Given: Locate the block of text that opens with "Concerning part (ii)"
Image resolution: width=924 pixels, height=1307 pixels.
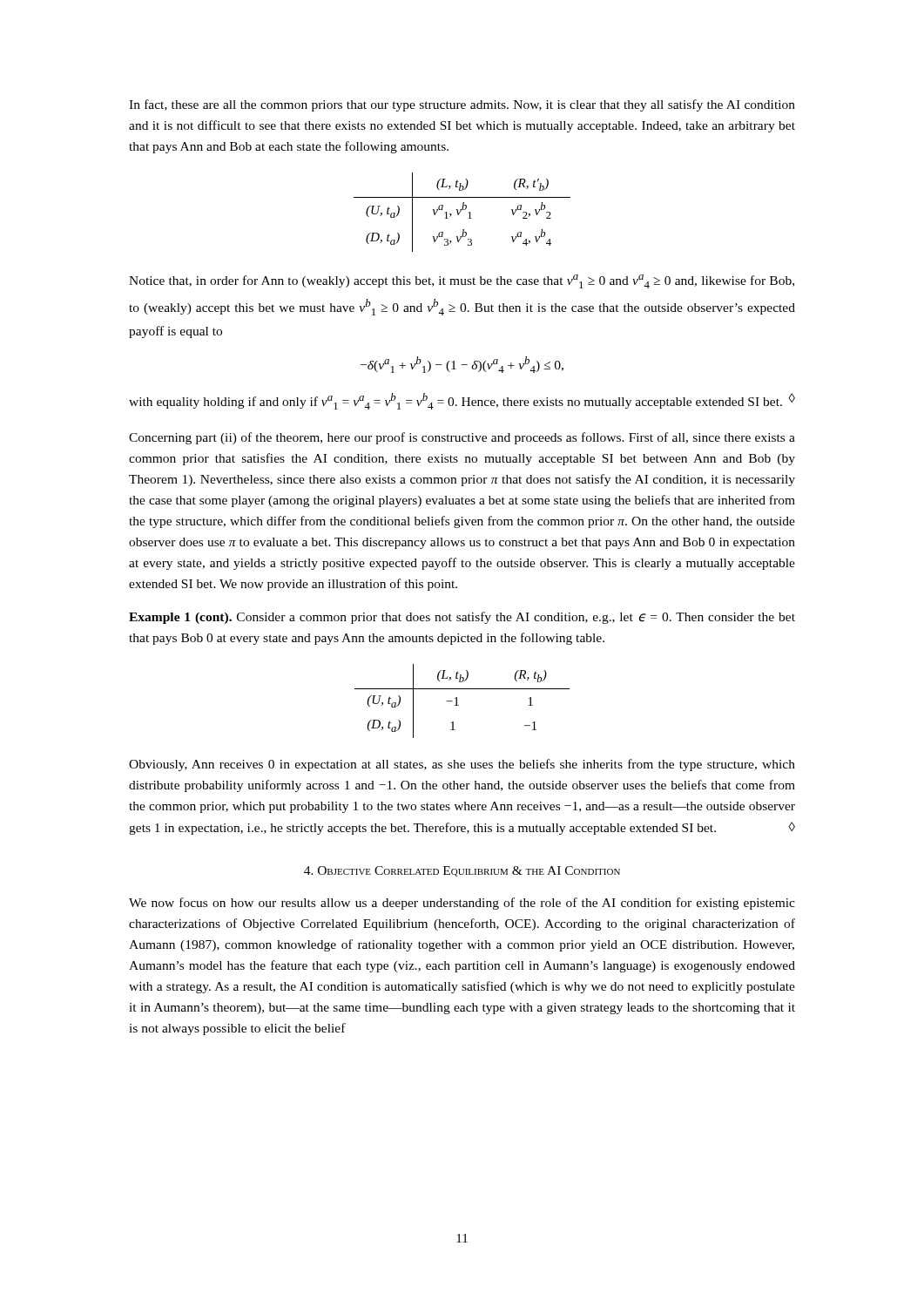Looking at the screenshot, I should [462, 511].
